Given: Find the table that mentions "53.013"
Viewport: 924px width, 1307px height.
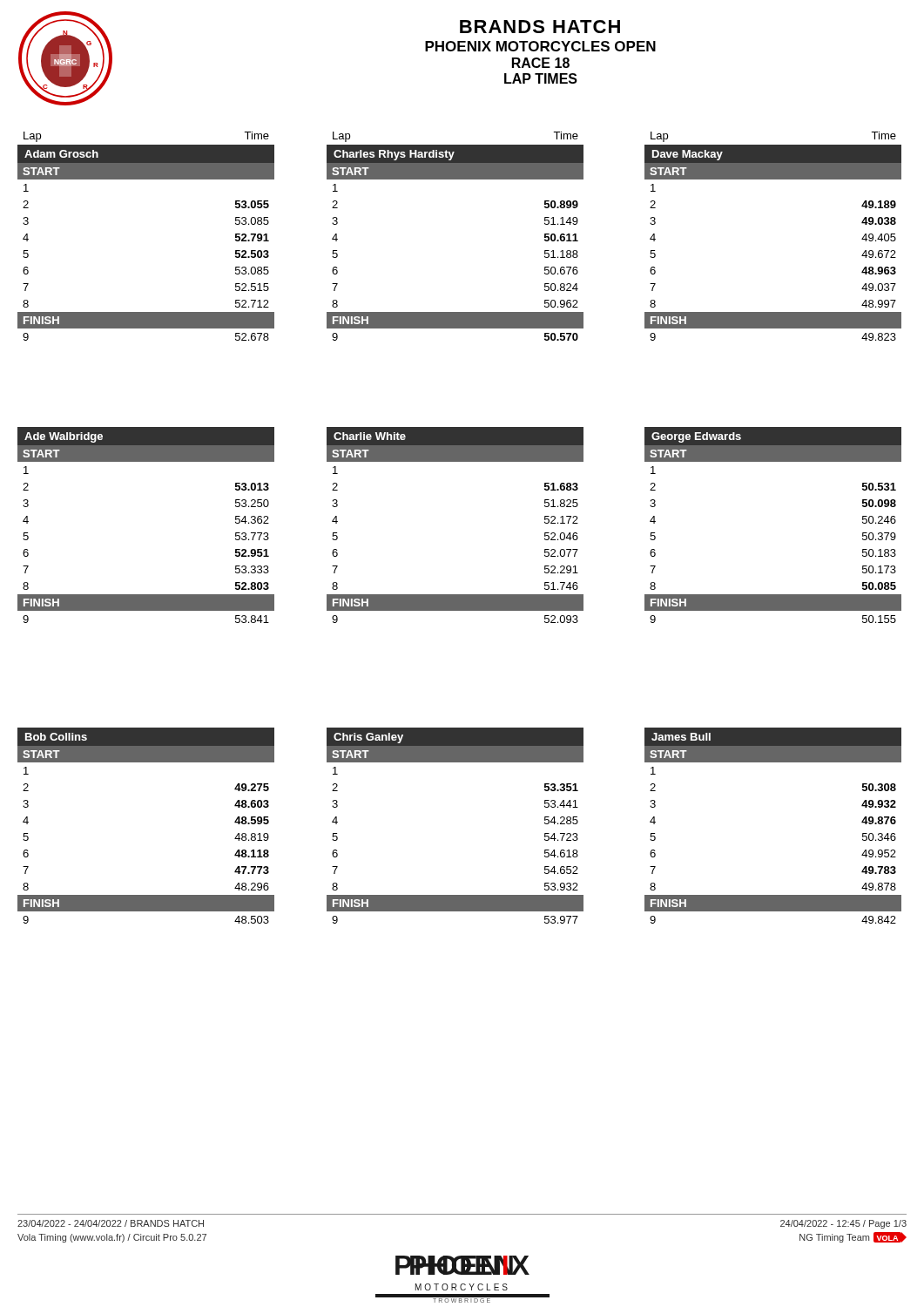Looking at the screenshot, I should click(146, 527).
